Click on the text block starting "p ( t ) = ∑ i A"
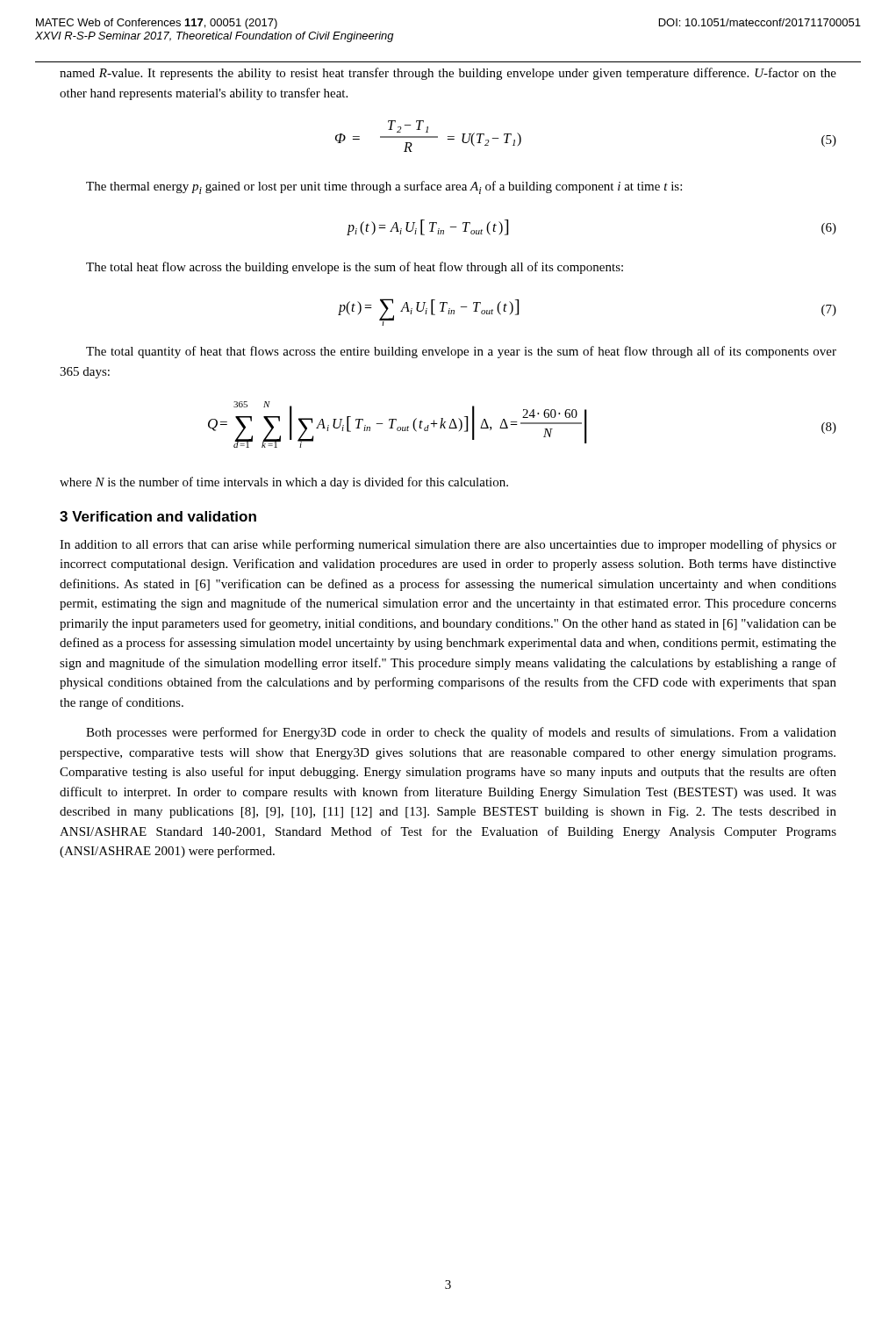 point(448,309)
